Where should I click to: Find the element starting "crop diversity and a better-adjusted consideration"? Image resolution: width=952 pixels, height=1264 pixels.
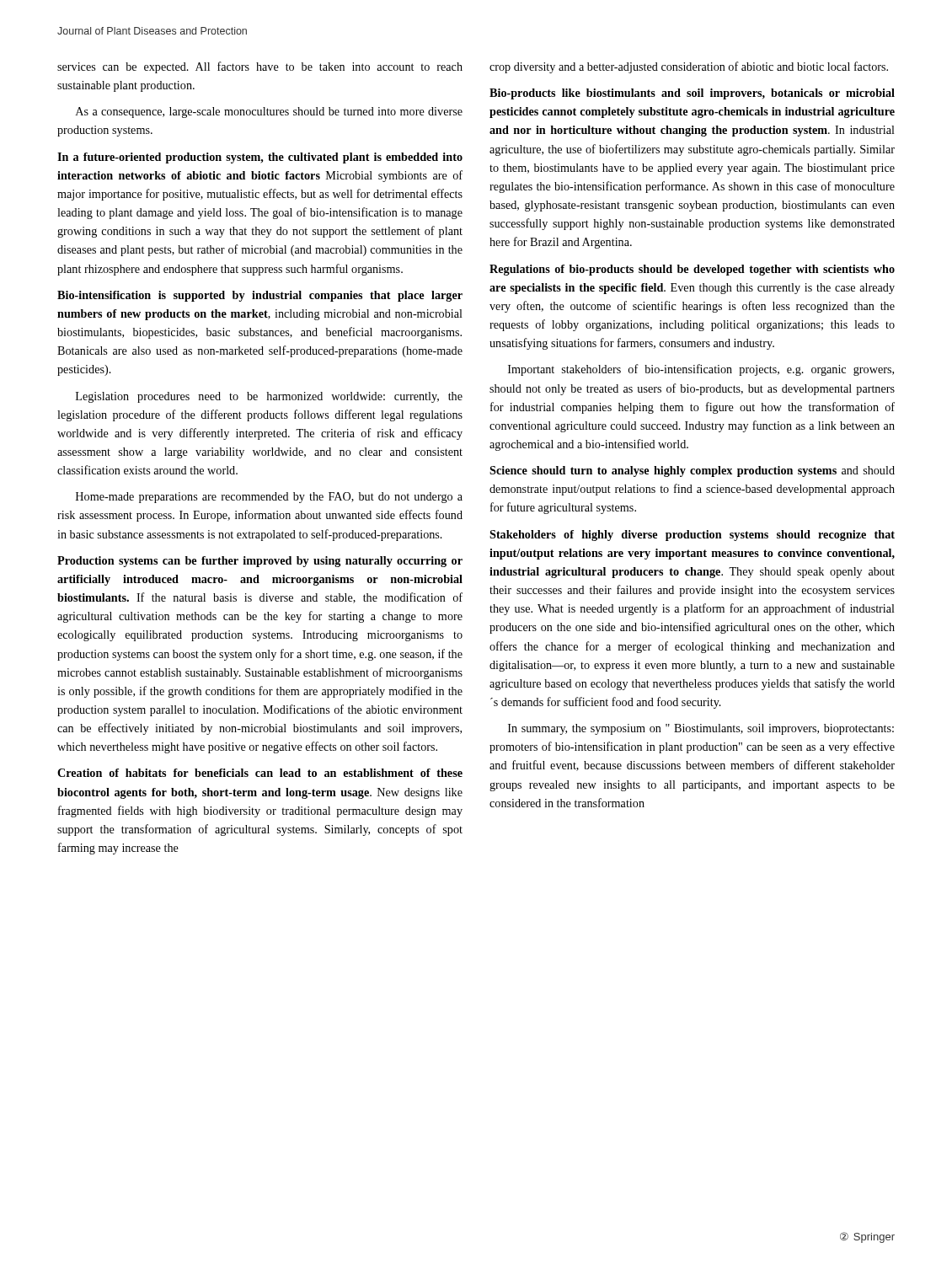tap(692, 435)
